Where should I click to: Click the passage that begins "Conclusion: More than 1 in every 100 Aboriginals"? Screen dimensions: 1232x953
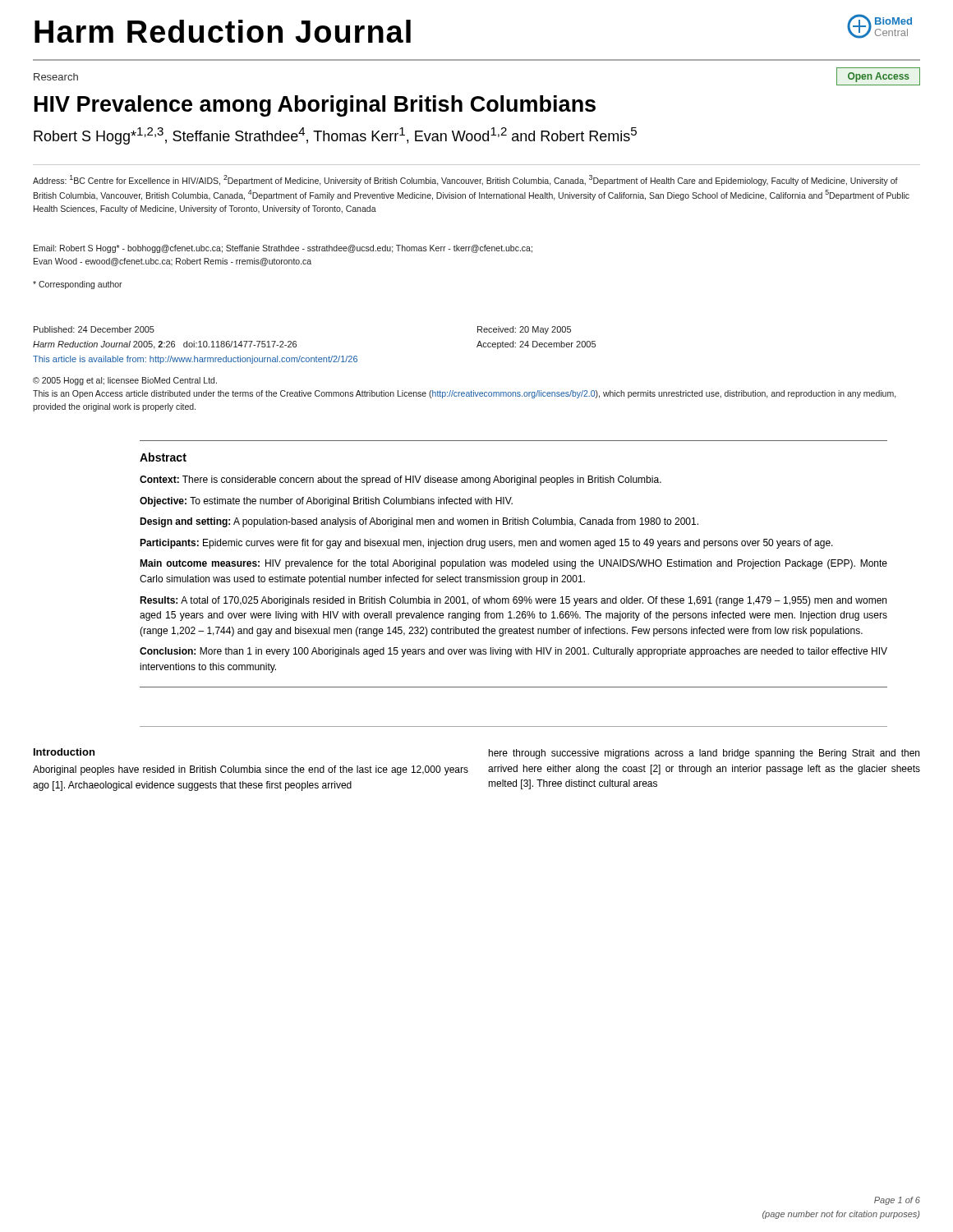[513, 659]
